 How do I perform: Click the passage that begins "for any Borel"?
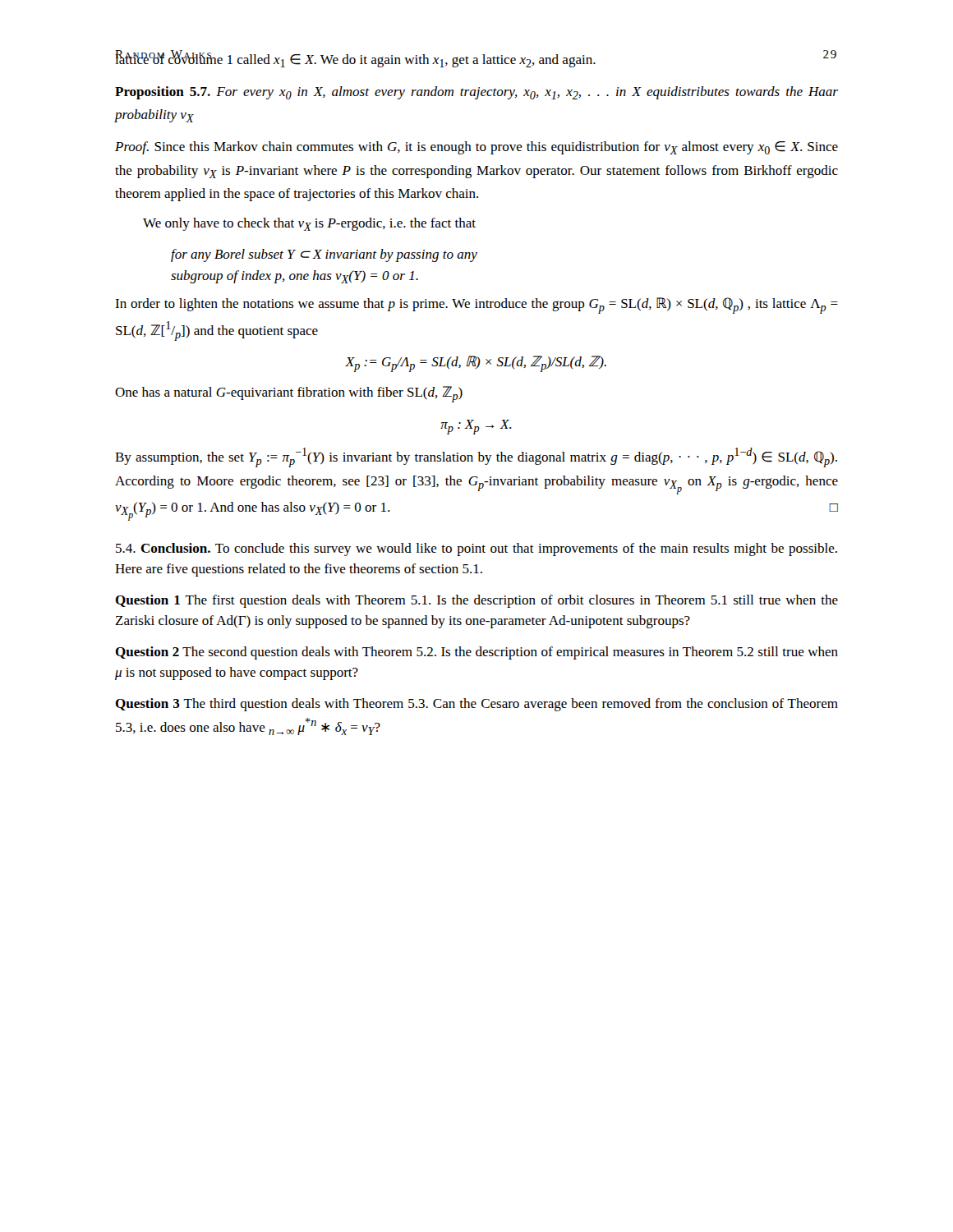point(324,255)
